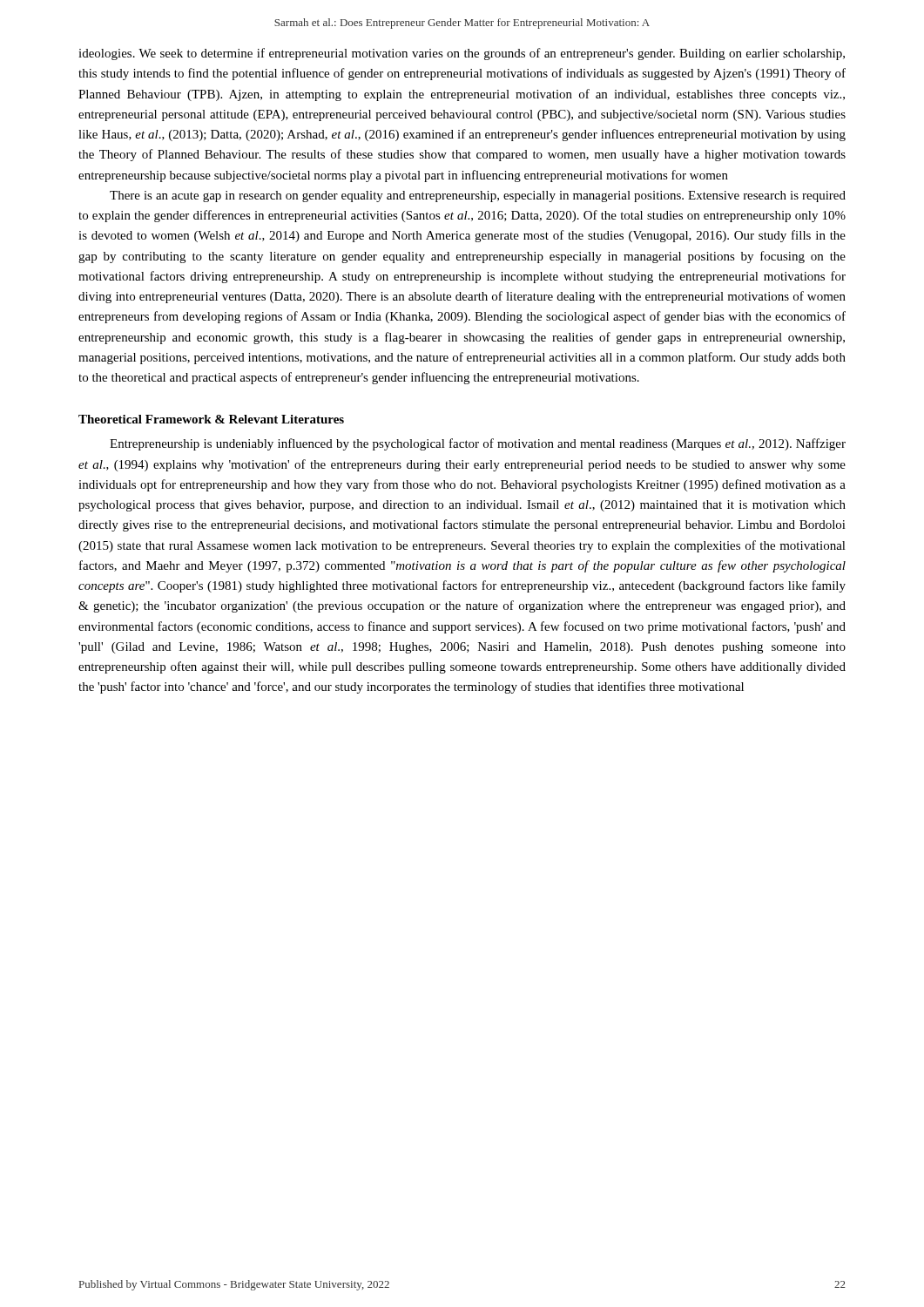The image size is (924, 1307).
Task: Locate the passage starting "ideologies. We seek to determine if entrepreneurial motivation"
Action: click(462, 114)
